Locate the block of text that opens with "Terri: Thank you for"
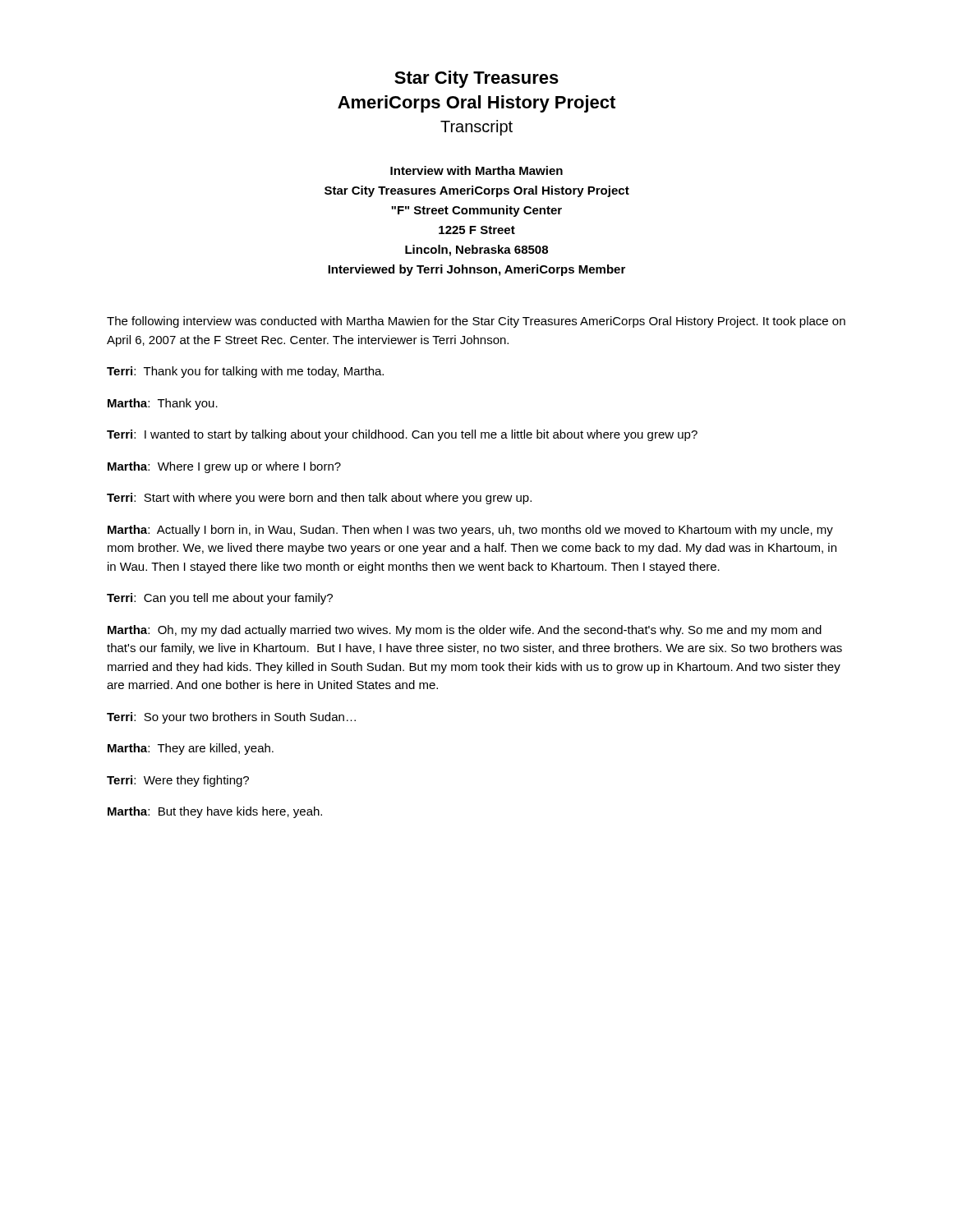Image resolution: width=953 pixels, height=1232 pixels. (x=246, y=371)
